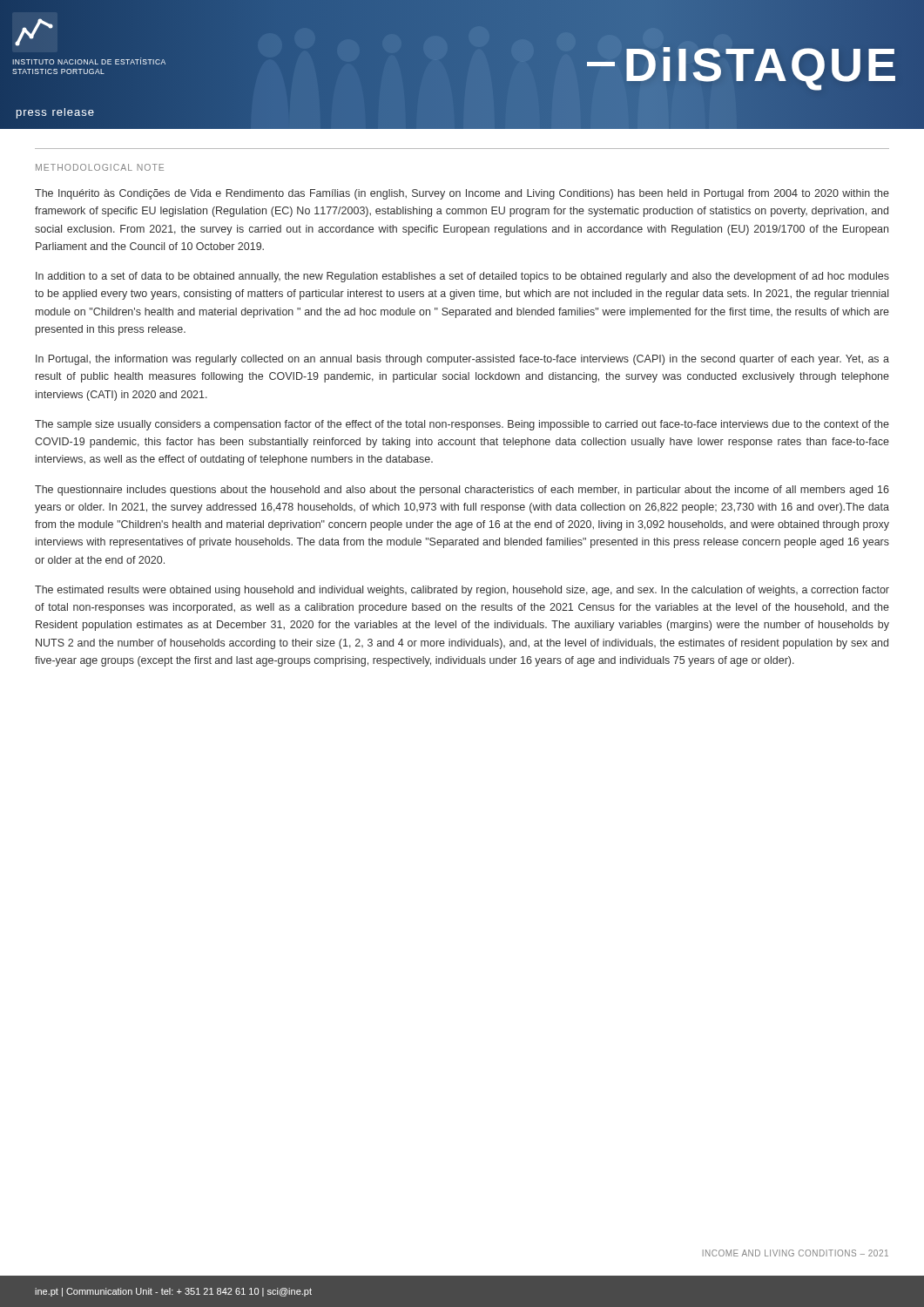Locate the text block that says "The questionnaire includes questions"
924x1307 pixels.
pyautogui.click(x=462, y=525)
